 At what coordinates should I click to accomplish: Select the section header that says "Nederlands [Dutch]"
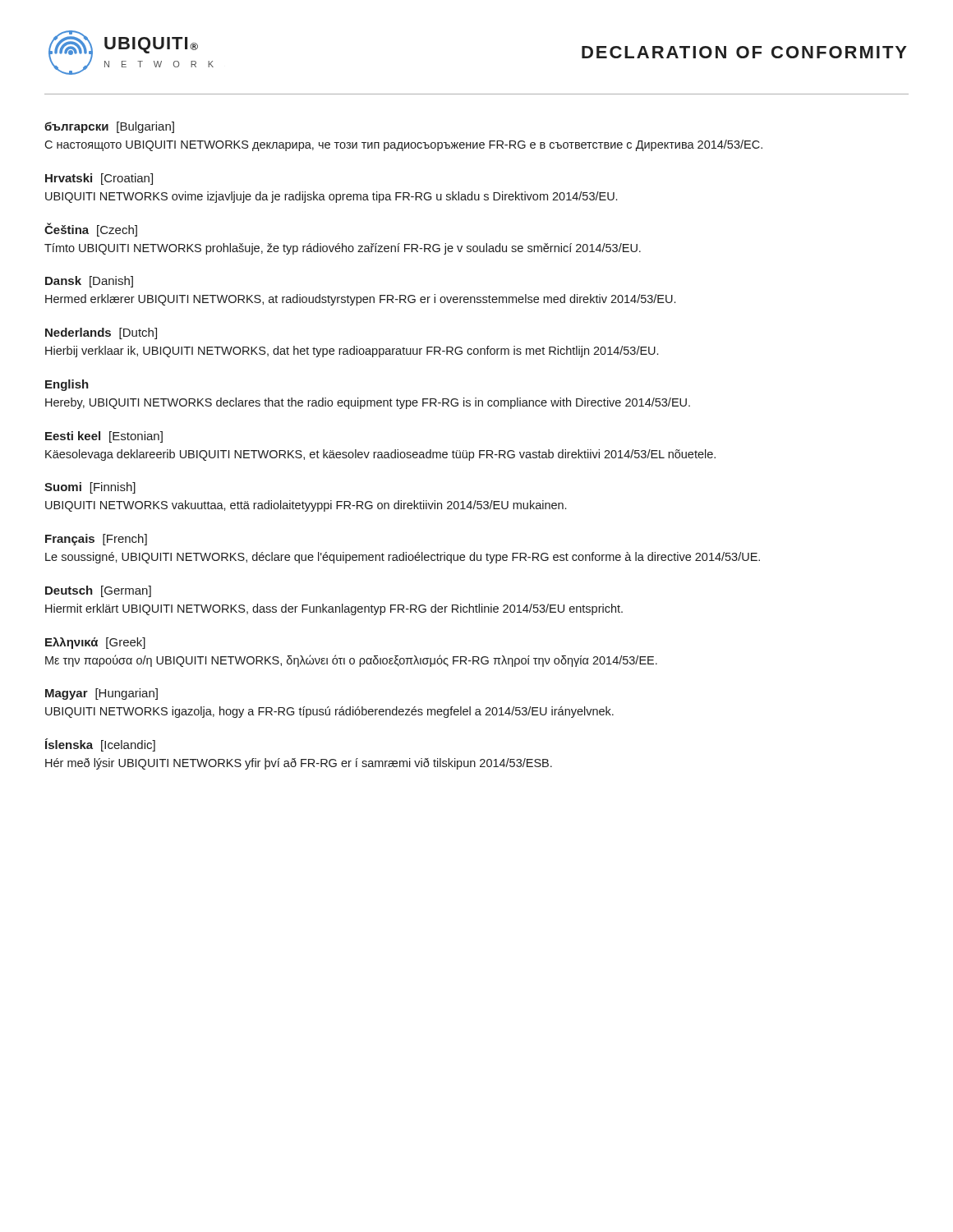[101, 332]
